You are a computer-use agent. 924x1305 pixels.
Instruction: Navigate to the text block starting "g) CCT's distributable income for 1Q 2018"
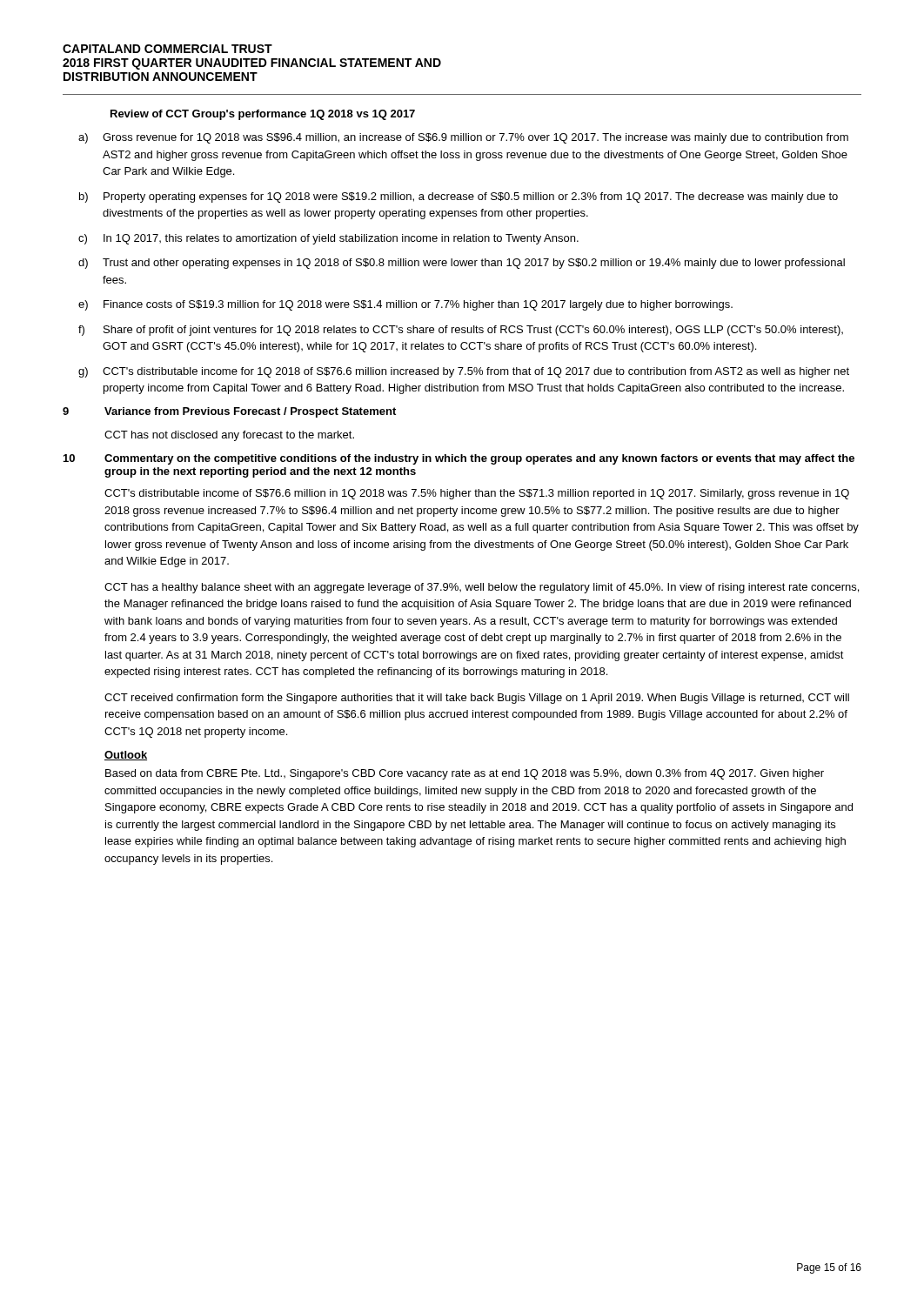[470, 379]
